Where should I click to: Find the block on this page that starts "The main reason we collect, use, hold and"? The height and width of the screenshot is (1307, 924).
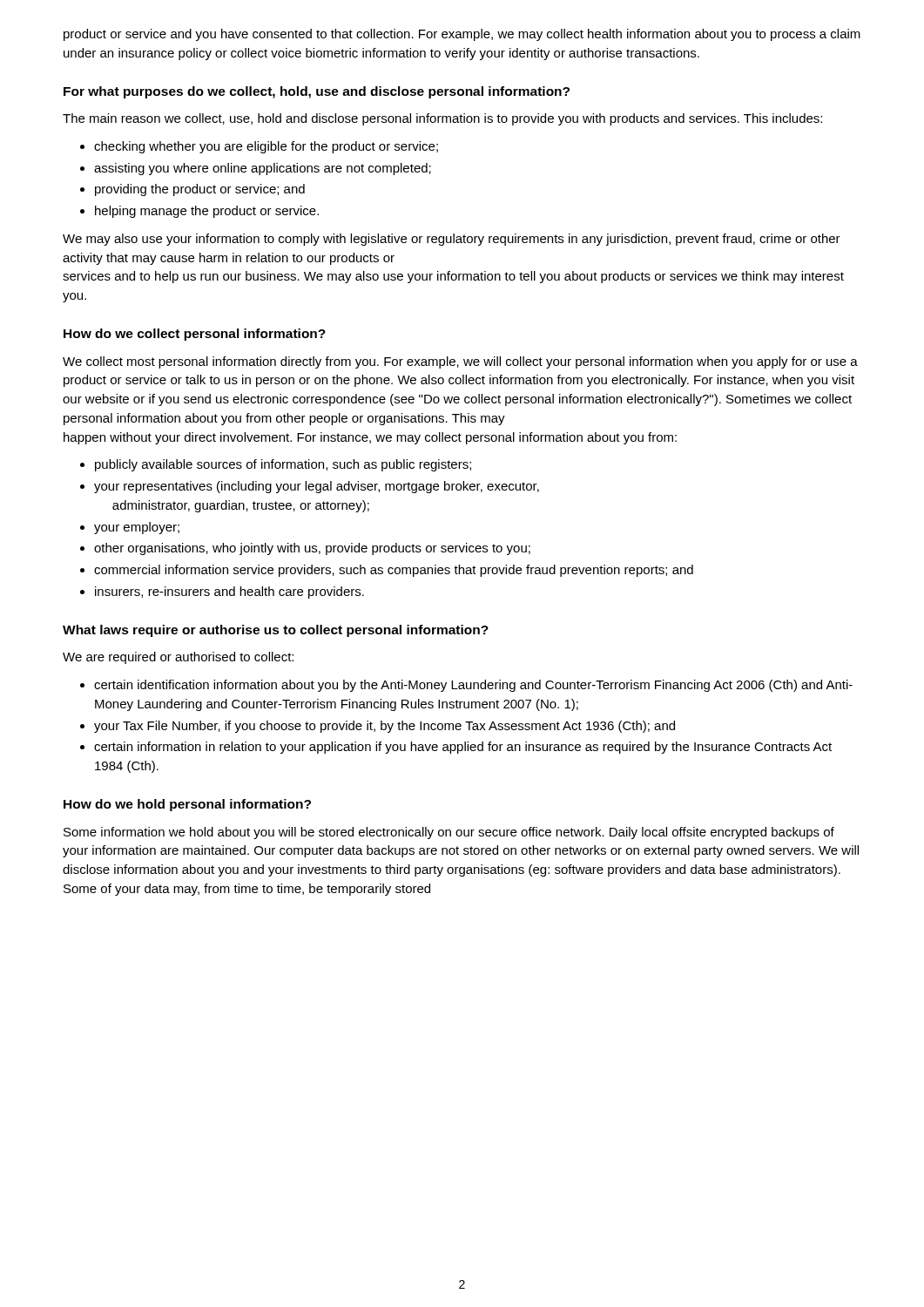462,119
